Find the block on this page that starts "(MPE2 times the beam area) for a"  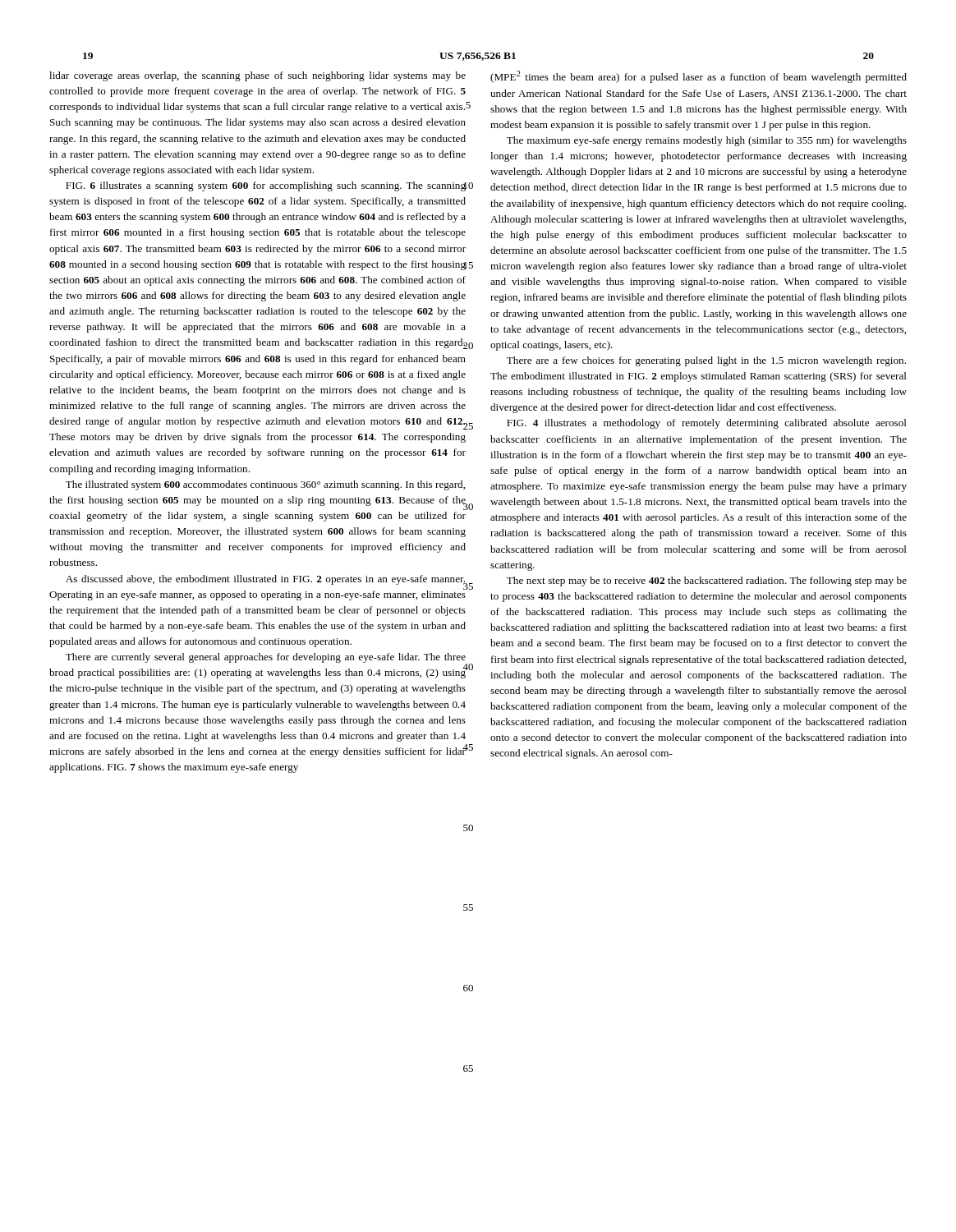699,100
